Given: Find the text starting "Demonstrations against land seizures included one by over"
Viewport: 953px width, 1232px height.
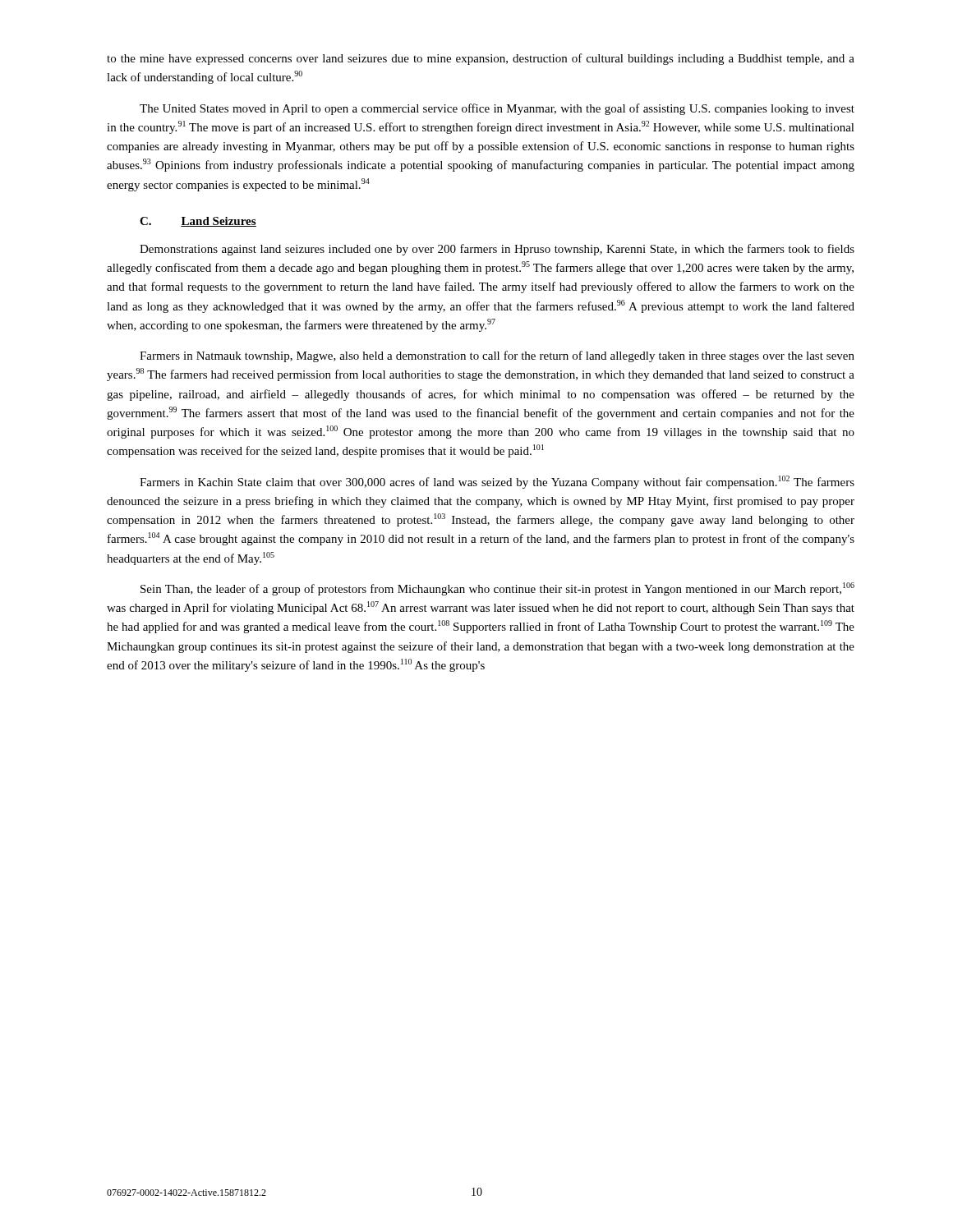Looking at the screenshot, I should tap(481, 287).
